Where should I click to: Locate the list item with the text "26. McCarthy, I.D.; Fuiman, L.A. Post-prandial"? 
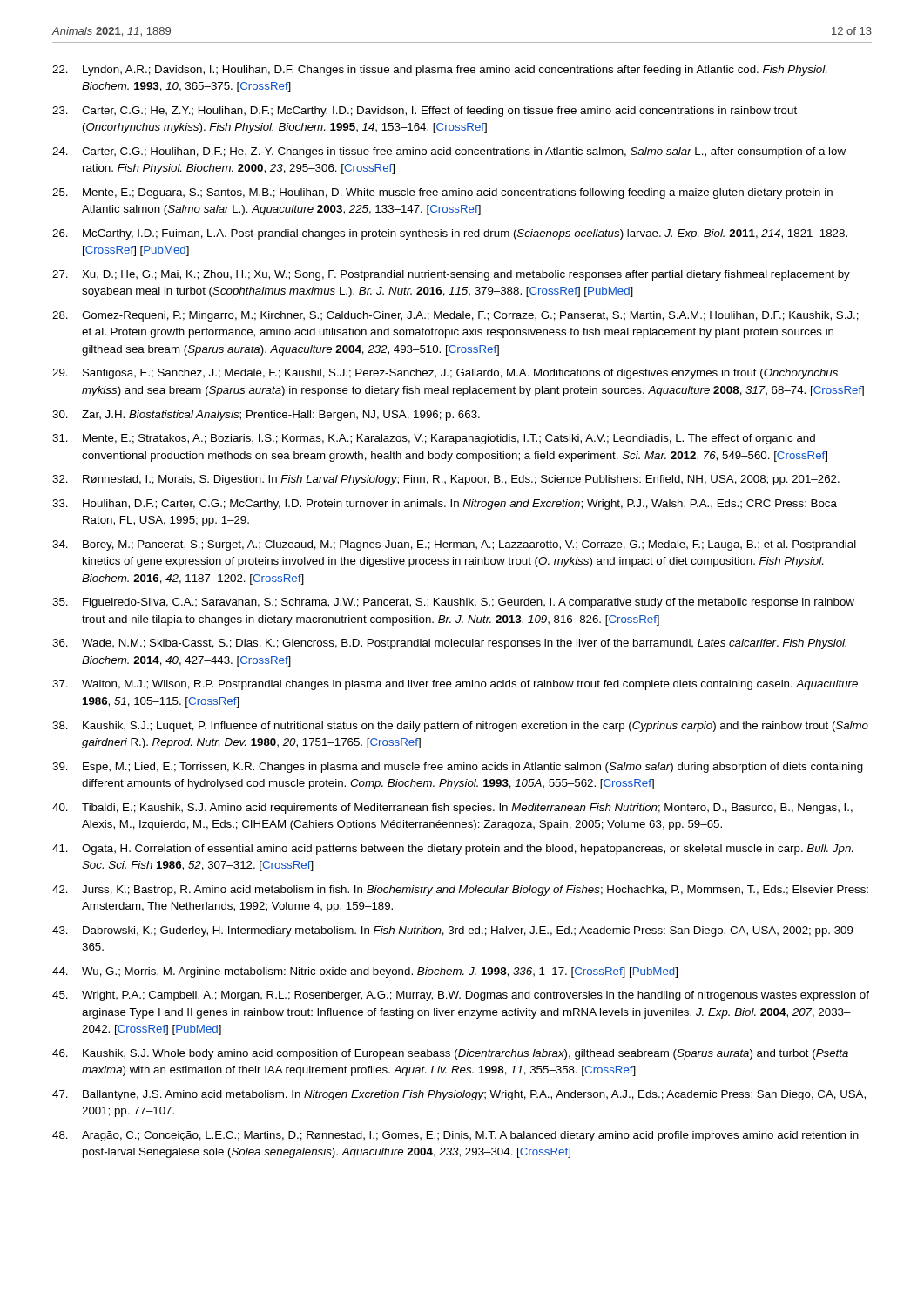click(x=462, y=242)
